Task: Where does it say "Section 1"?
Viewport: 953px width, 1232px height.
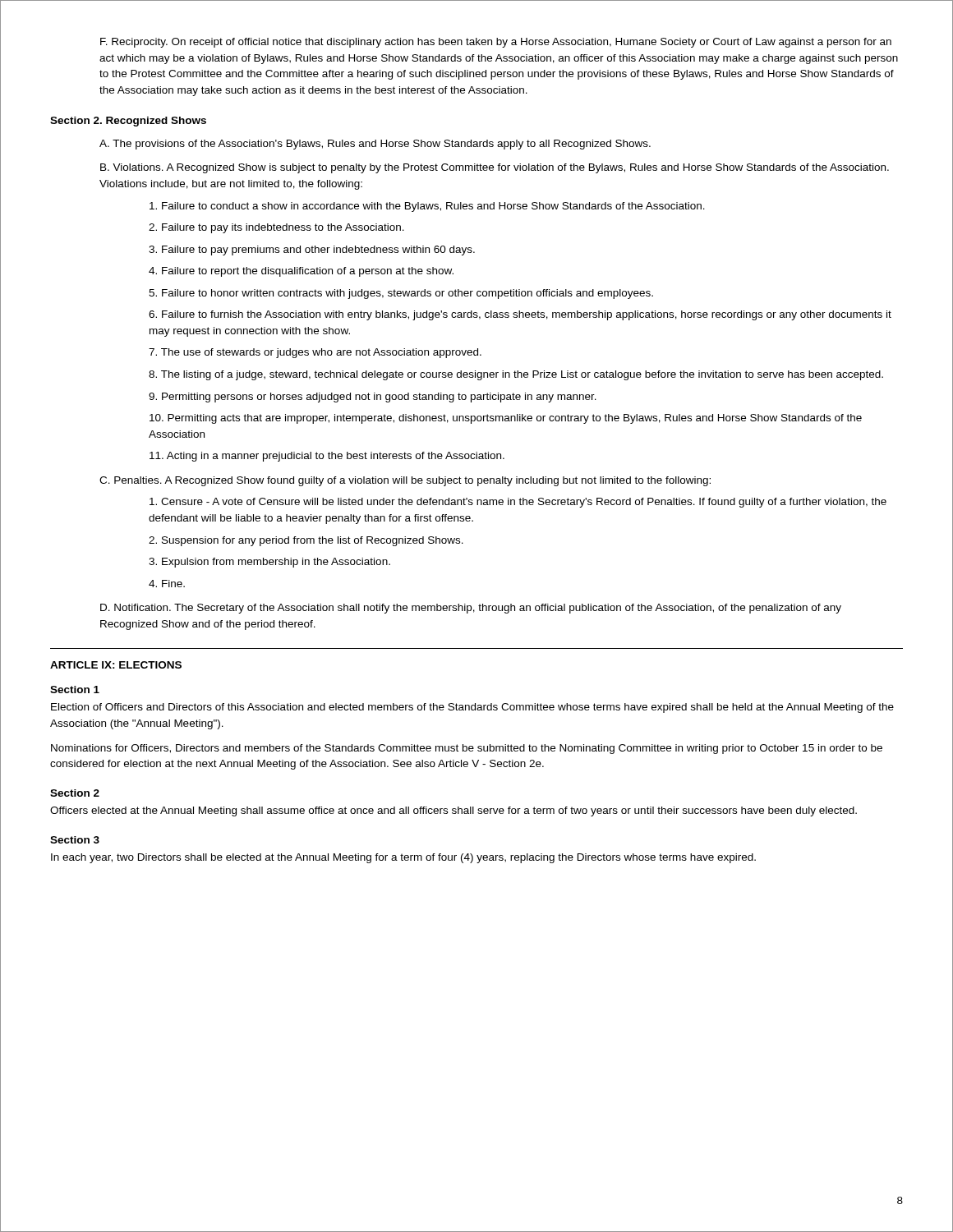Action: tap(75, 689)
